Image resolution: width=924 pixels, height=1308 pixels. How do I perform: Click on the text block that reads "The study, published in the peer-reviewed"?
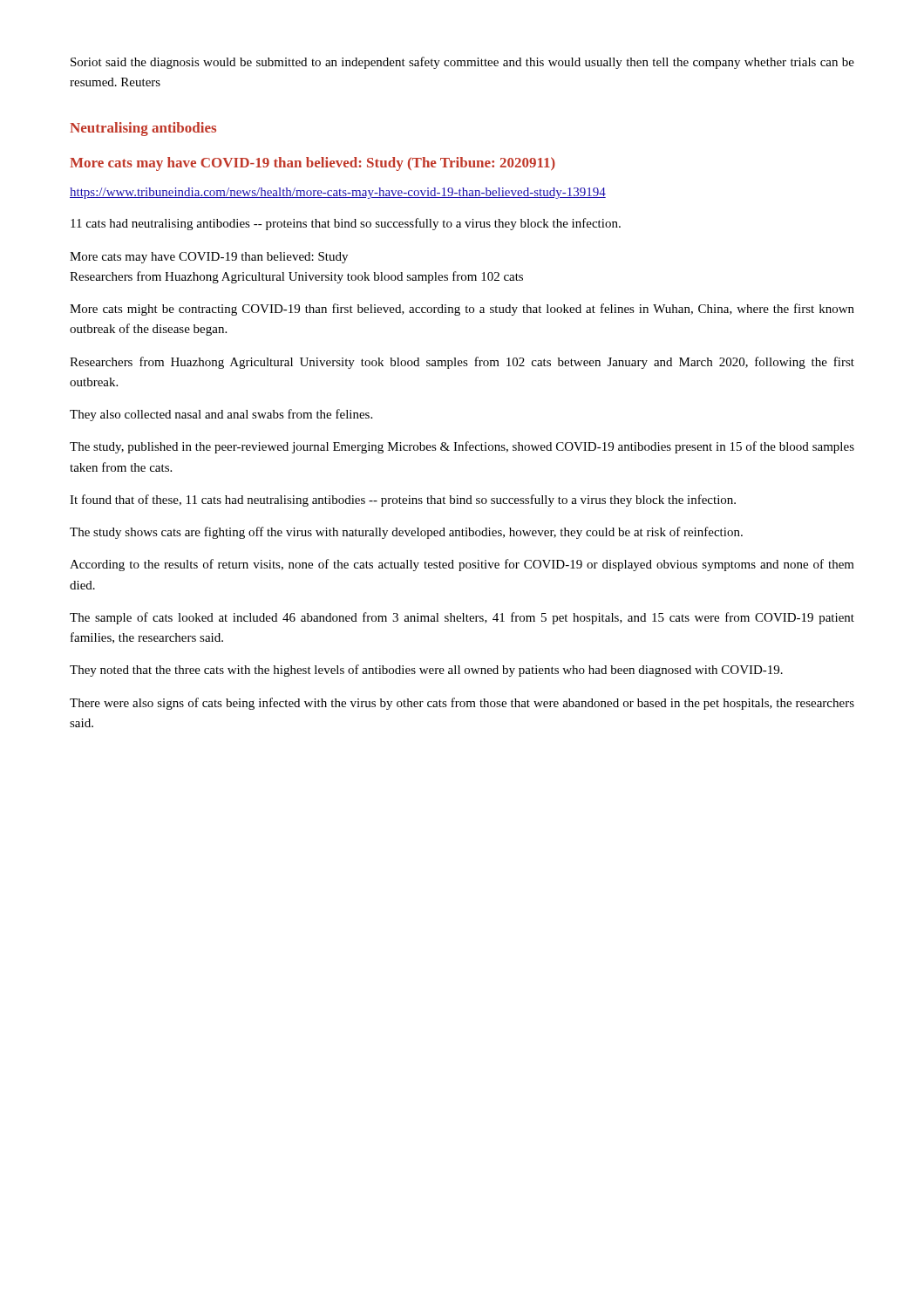[462, 457]
